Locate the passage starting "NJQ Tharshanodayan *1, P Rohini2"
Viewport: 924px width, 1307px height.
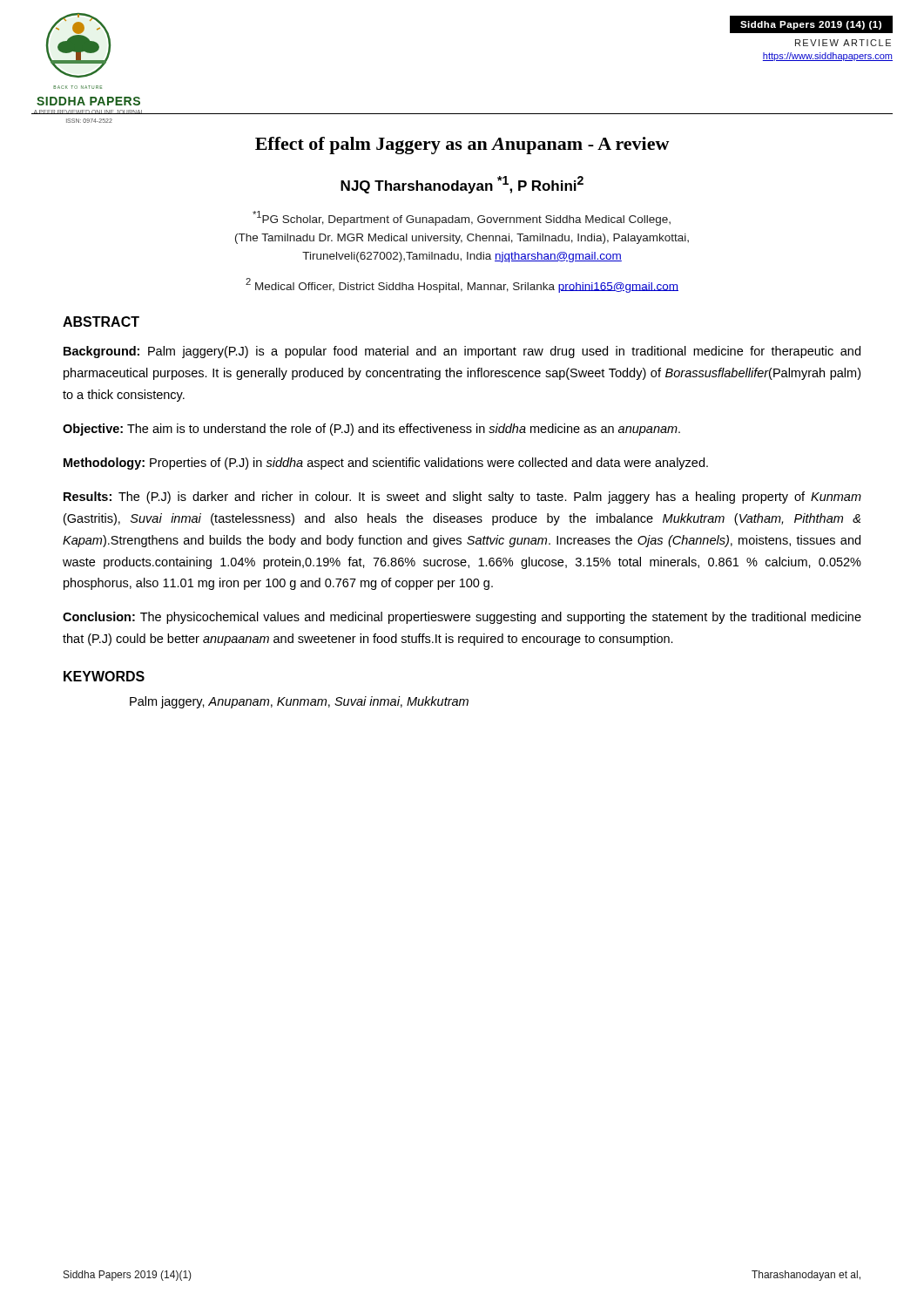[x=462, y=184]
